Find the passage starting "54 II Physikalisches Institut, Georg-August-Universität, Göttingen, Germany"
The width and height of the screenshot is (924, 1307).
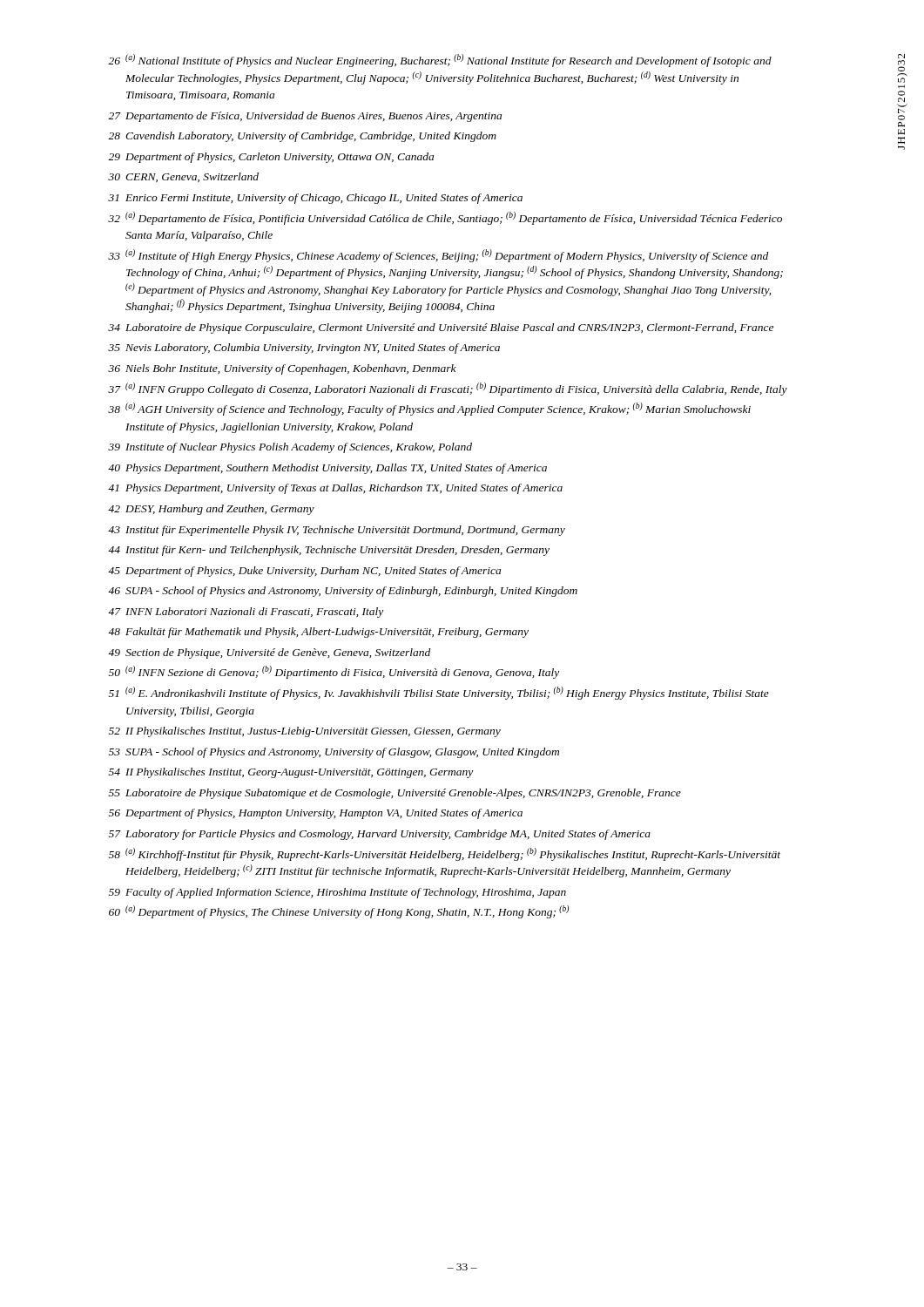click(438, 772)
